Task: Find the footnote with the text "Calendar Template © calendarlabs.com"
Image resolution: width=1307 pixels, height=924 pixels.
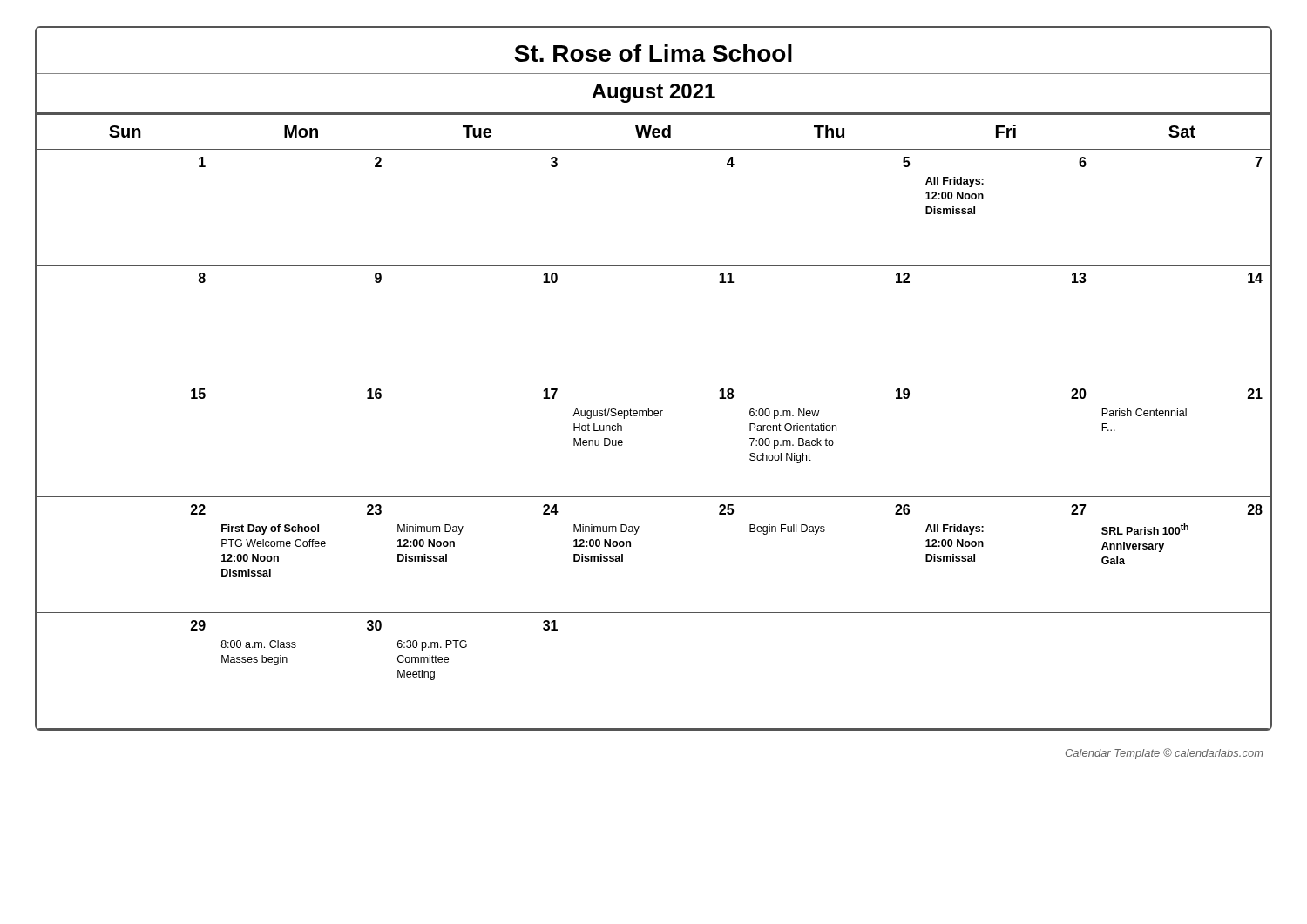Action: click(x=1164, y=753)
